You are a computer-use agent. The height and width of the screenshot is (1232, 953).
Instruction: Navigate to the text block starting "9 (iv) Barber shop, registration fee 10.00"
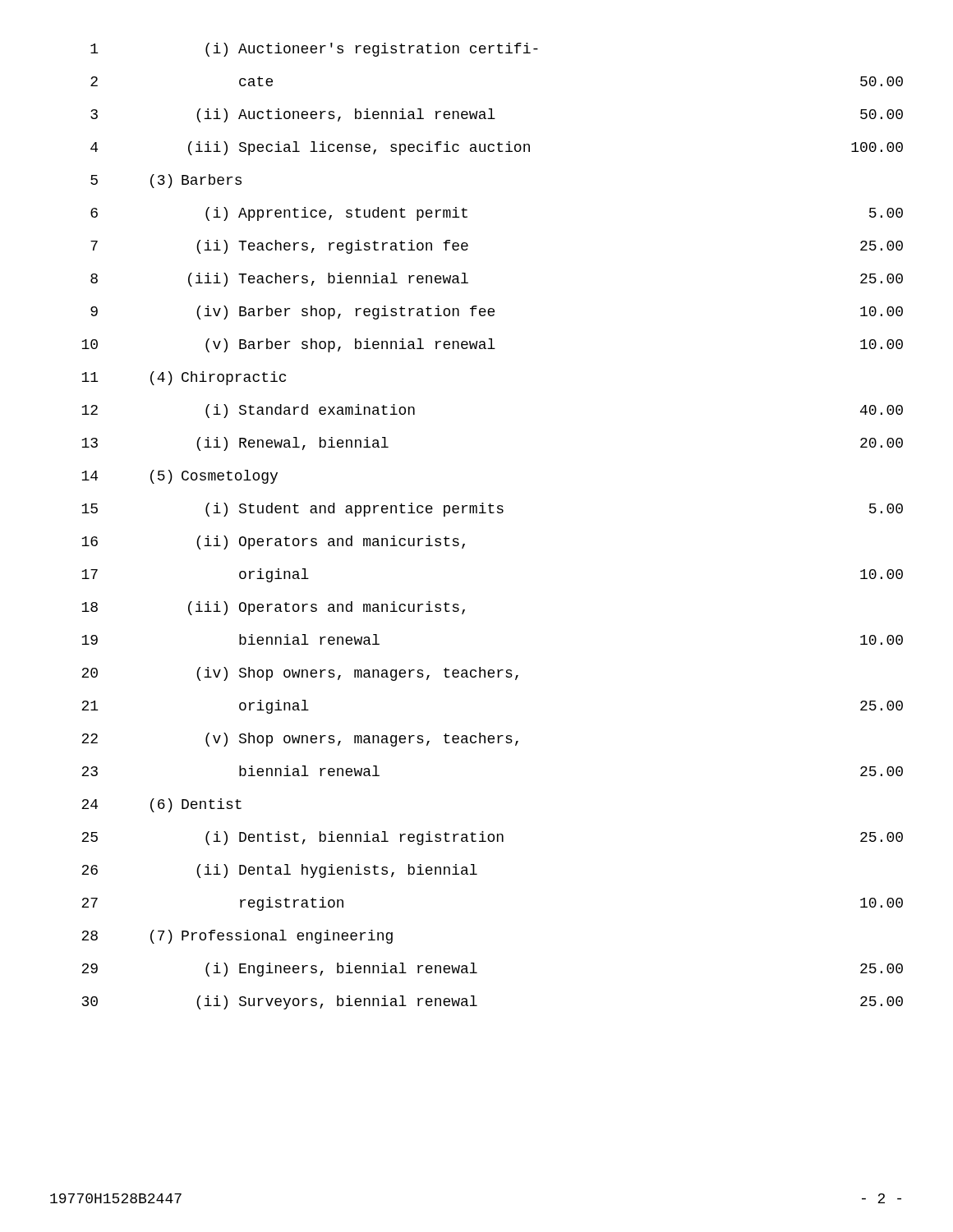coord(476,312)
